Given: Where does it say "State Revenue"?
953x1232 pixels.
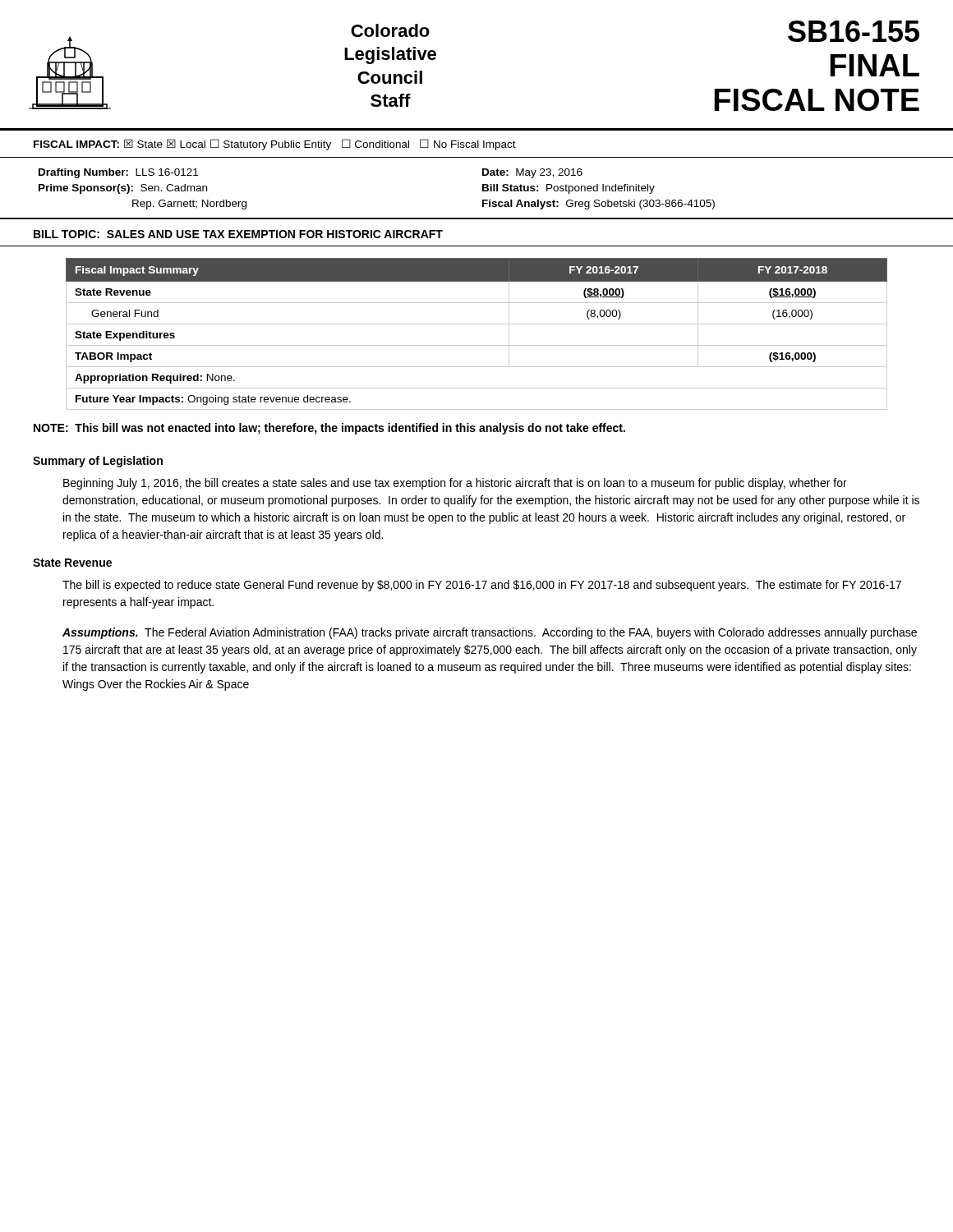Looking at the screenshot, I should click(73, 562).
